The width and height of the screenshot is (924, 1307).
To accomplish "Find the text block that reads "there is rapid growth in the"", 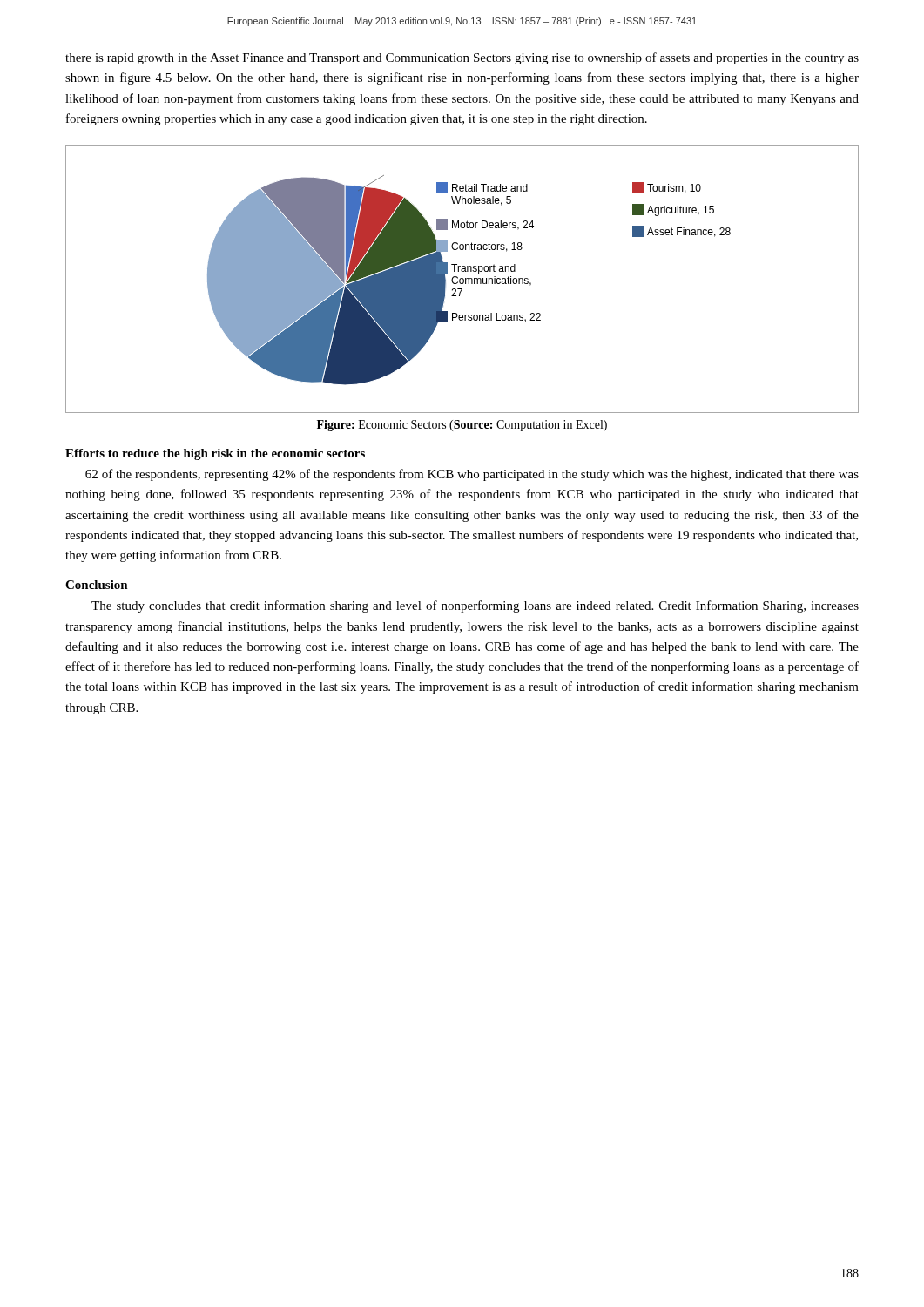I will coord(462,88).
